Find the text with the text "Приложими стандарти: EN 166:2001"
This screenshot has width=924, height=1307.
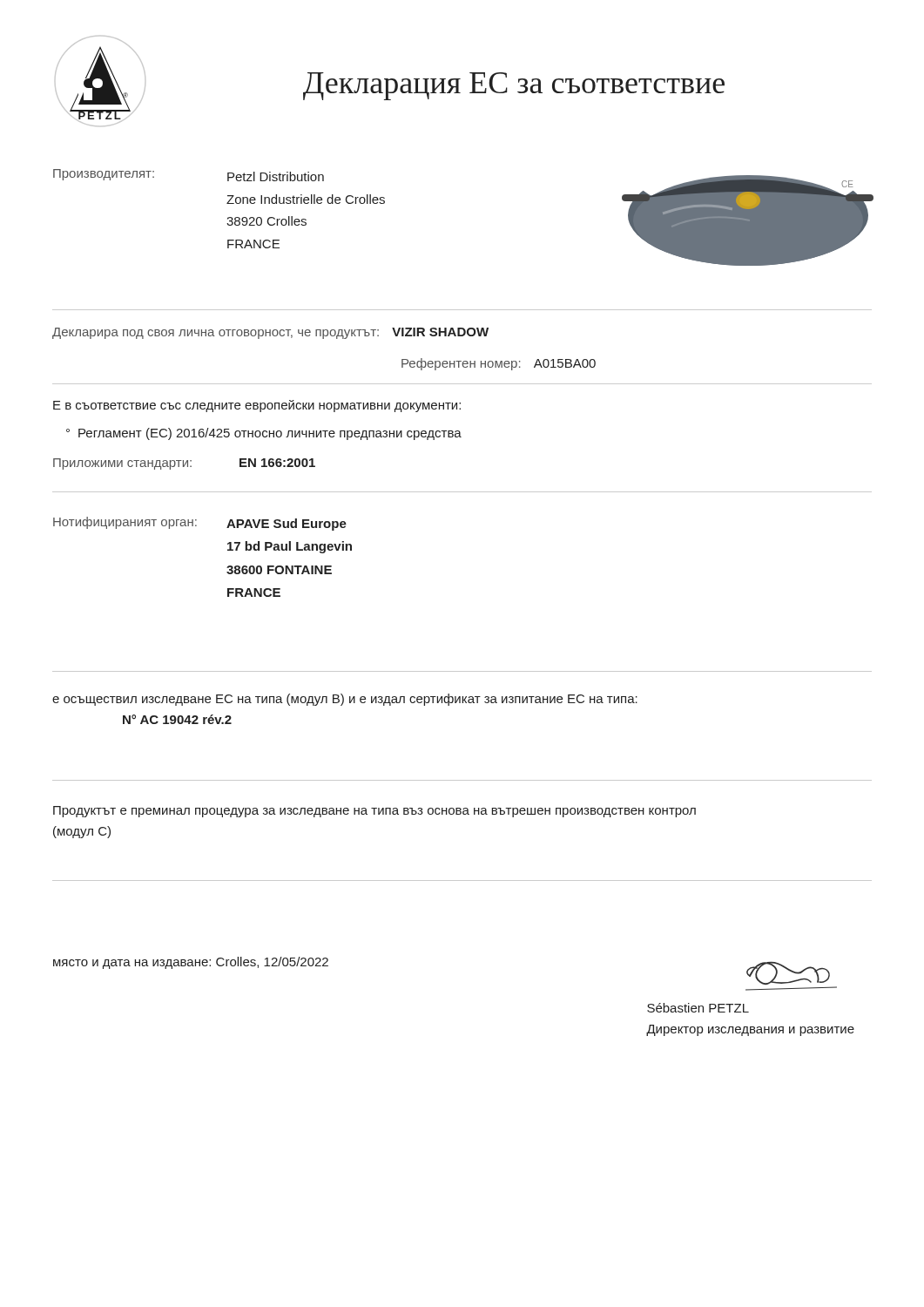(x=184, y=462)
